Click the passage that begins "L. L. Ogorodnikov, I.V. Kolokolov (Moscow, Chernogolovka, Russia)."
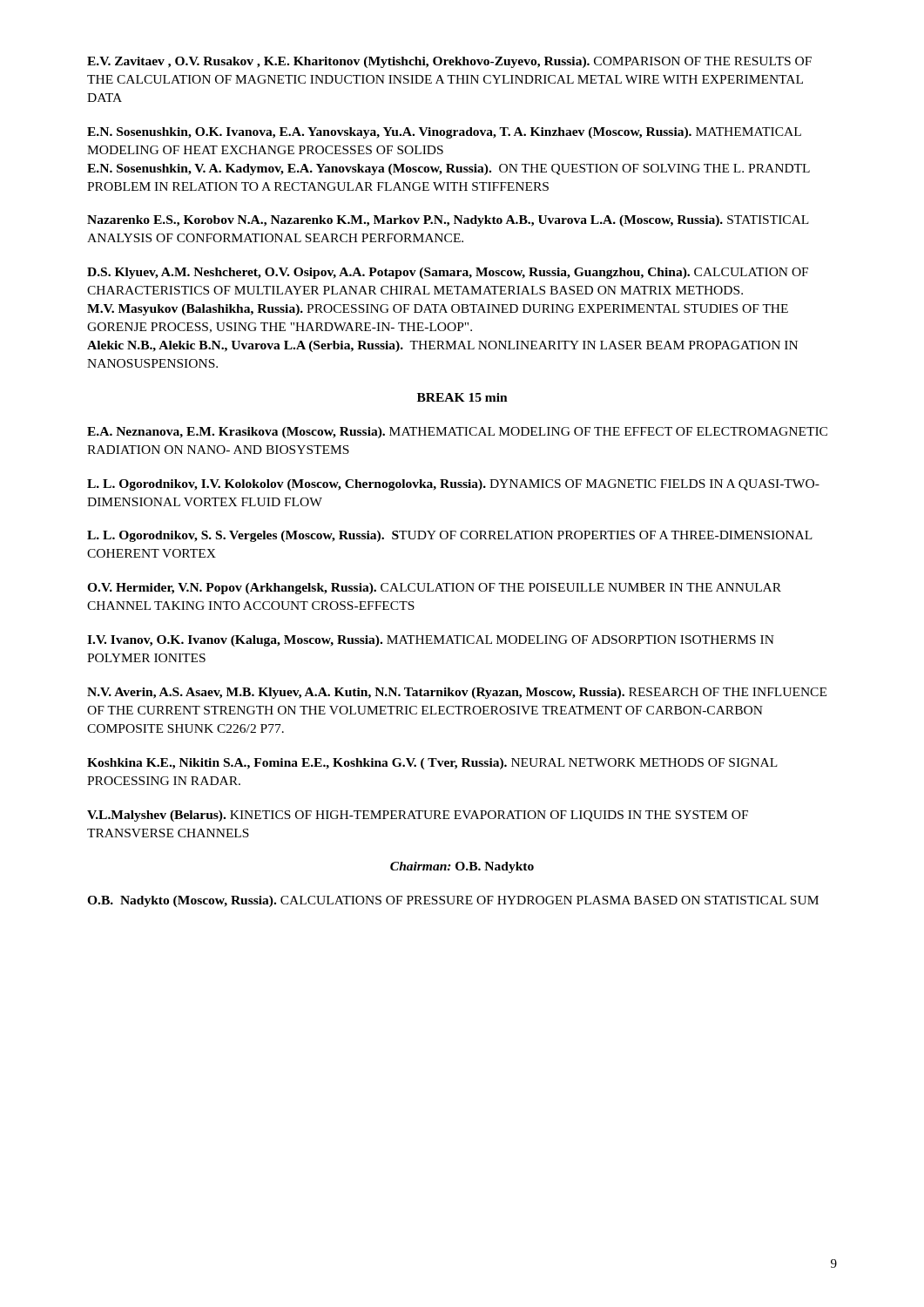924x1307 pixels. point(453,492)
